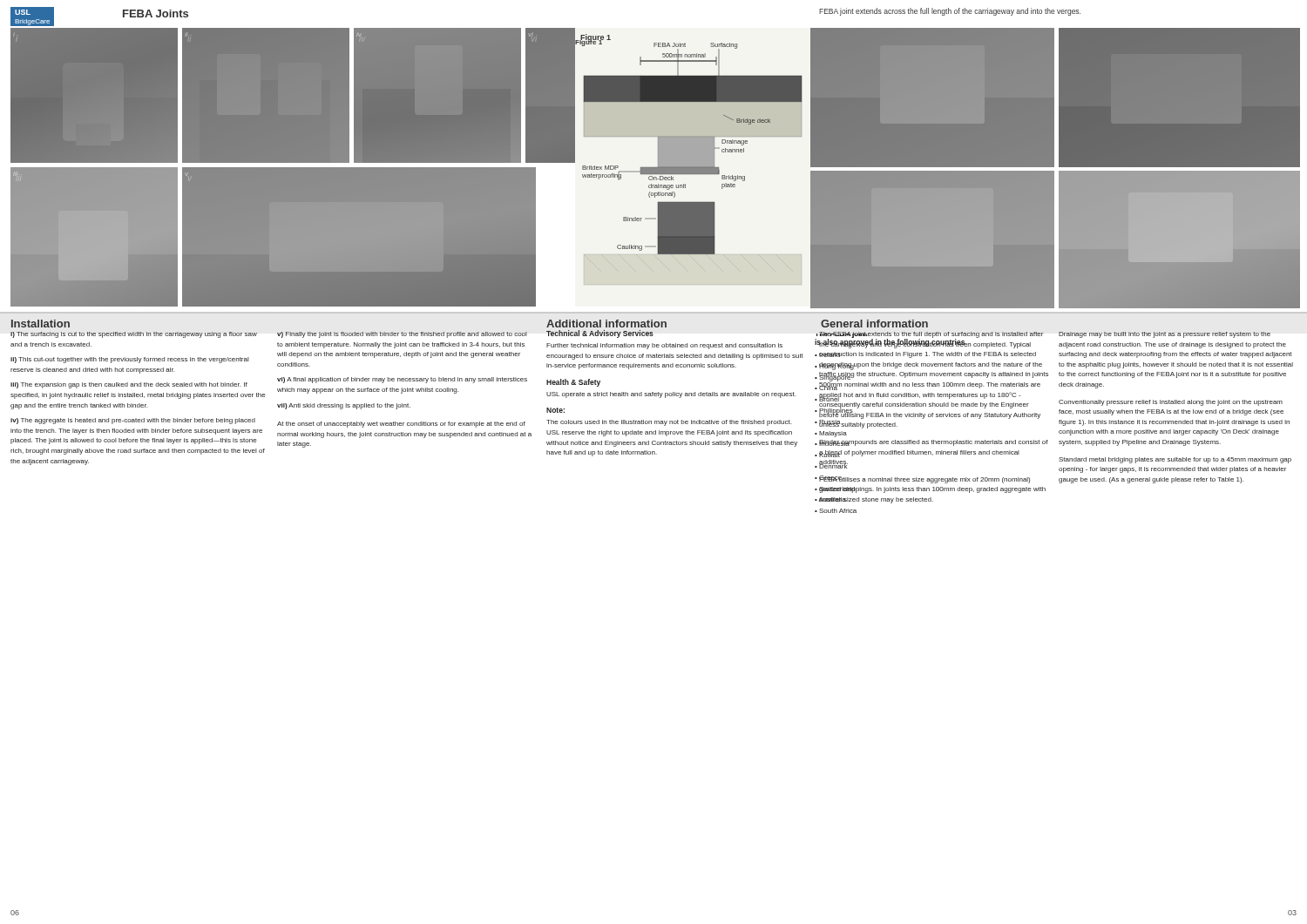Screen dimensions: 924x1307
Task: Locate the list item that reads "vii) Anti skid dressing is"
Action: pyautogui.click(x=344, y=405)
